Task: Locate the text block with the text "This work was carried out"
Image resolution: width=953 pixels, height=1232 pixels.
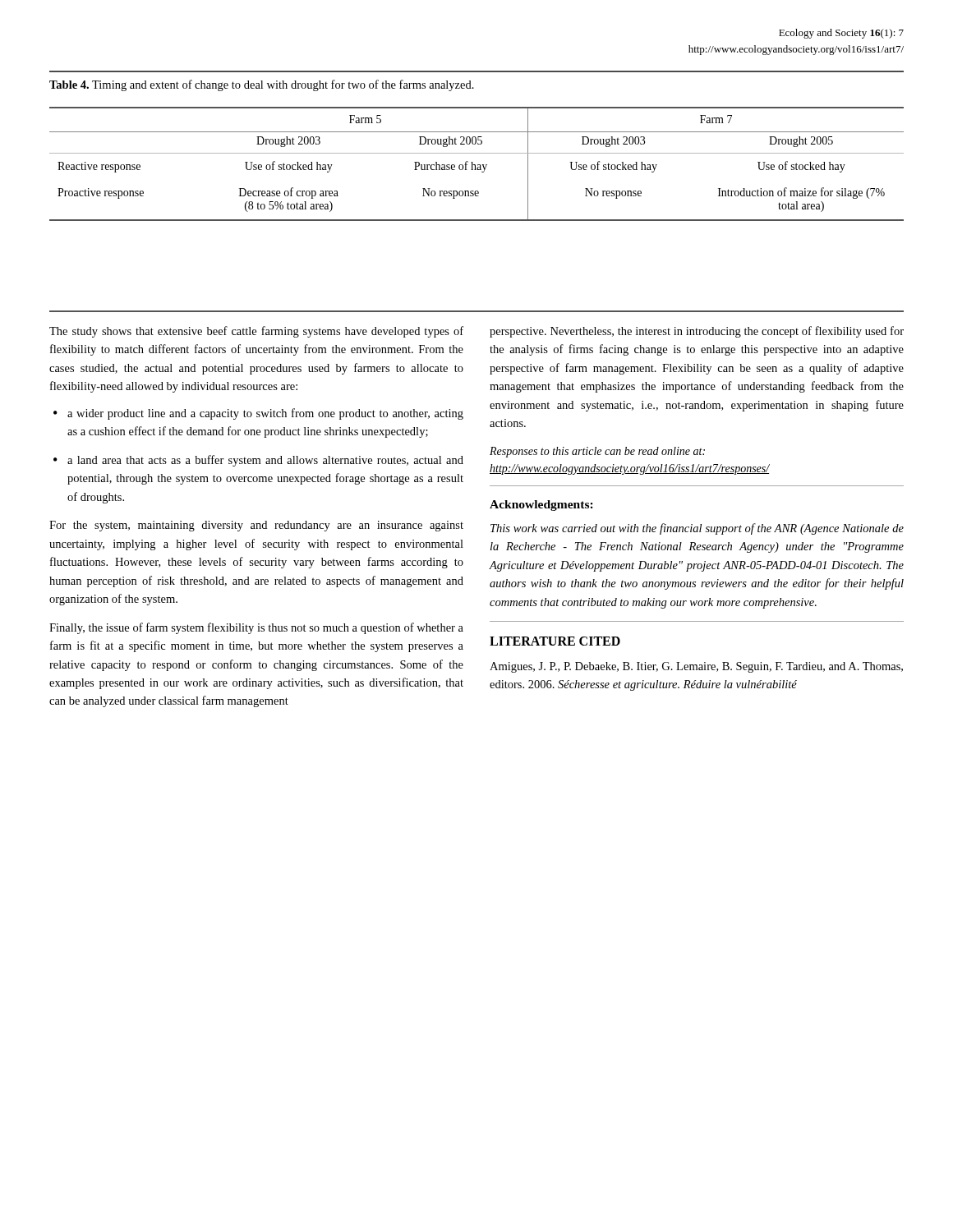Action: tap(697, 565)
